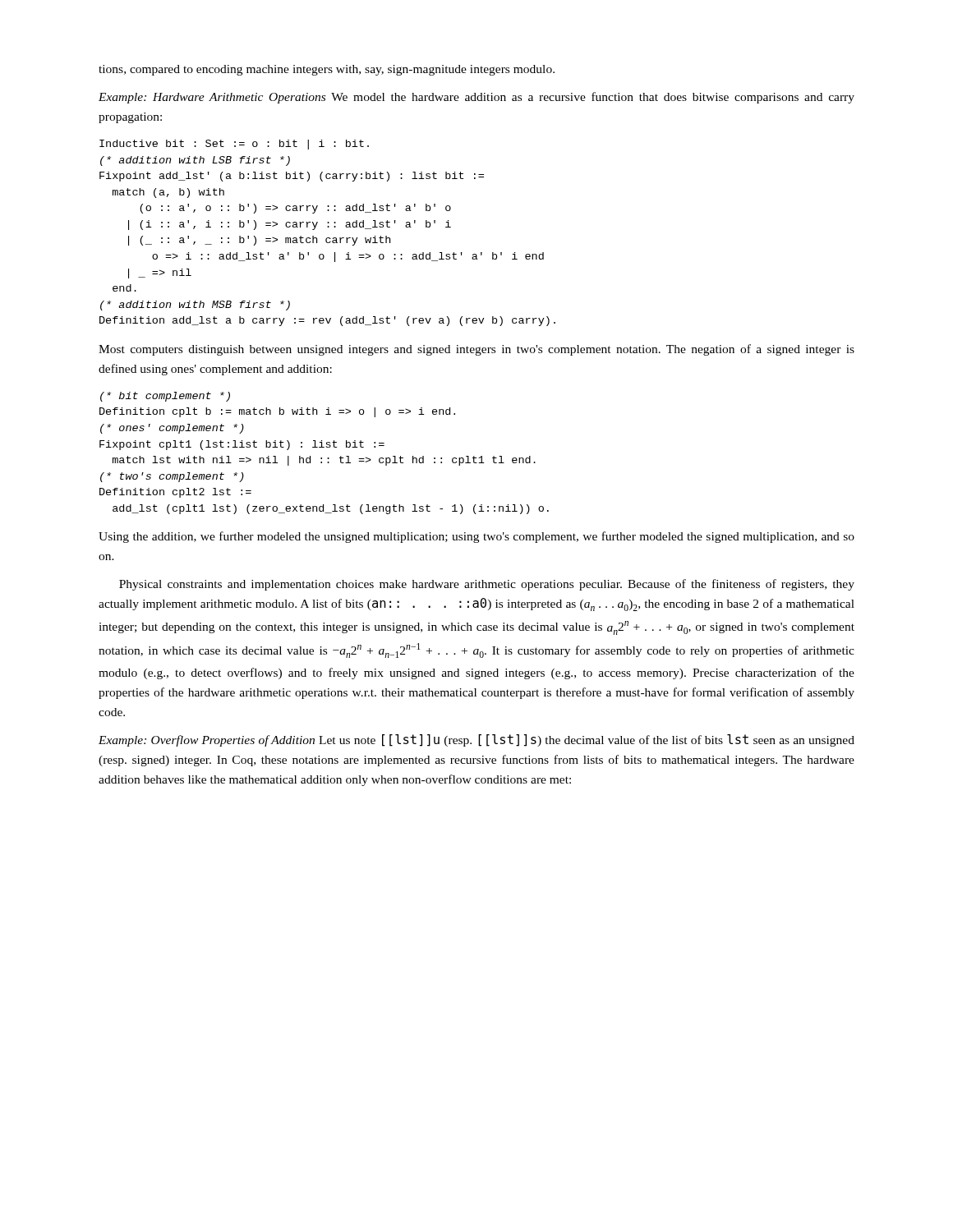Navigate to the block starting "Most computers distinguish between"

(476, 358)
